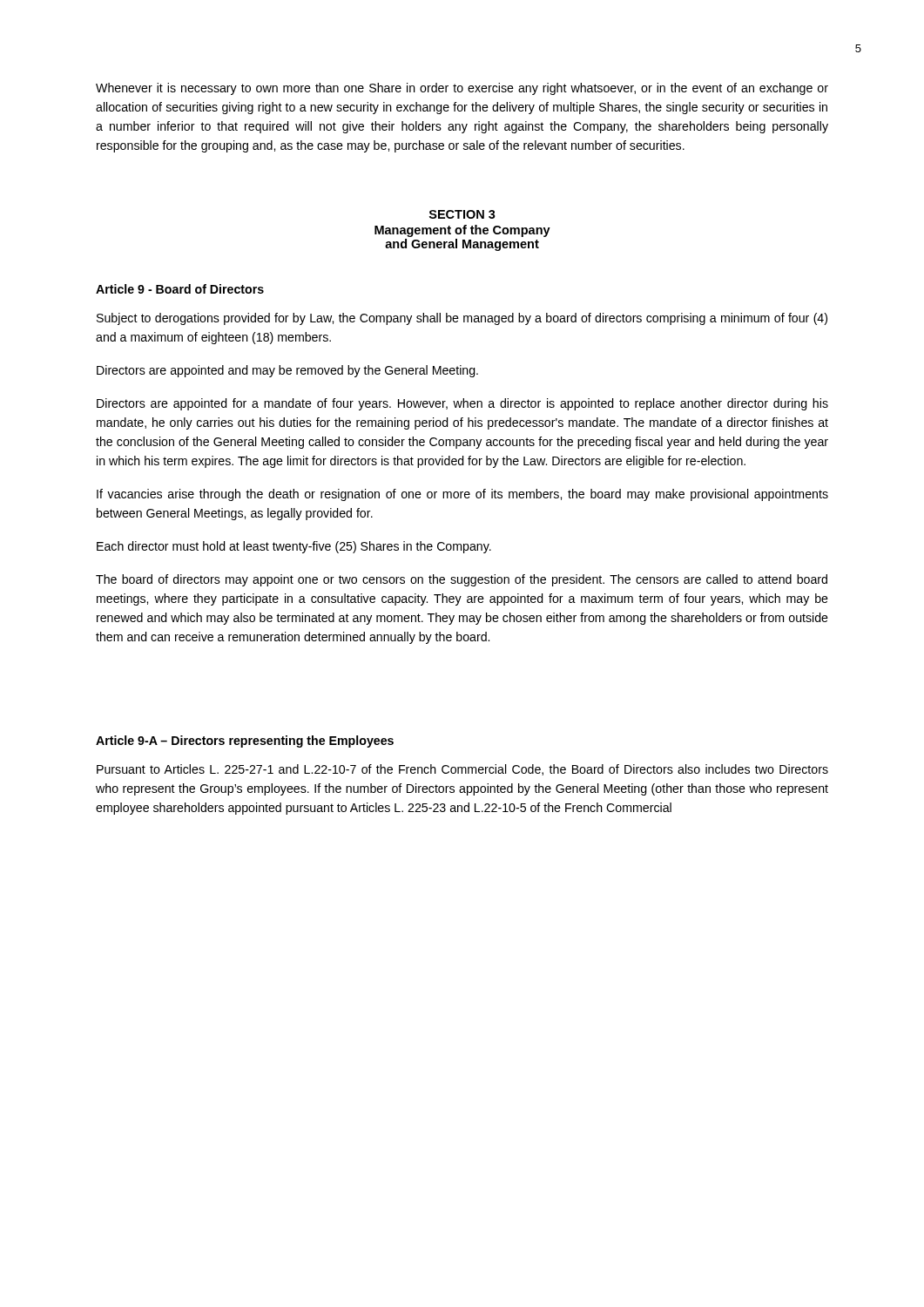Locate the text block that reads "Subject to derogations provided"
This screenshot has width=924, height=1307.
[x=462, y=328]
